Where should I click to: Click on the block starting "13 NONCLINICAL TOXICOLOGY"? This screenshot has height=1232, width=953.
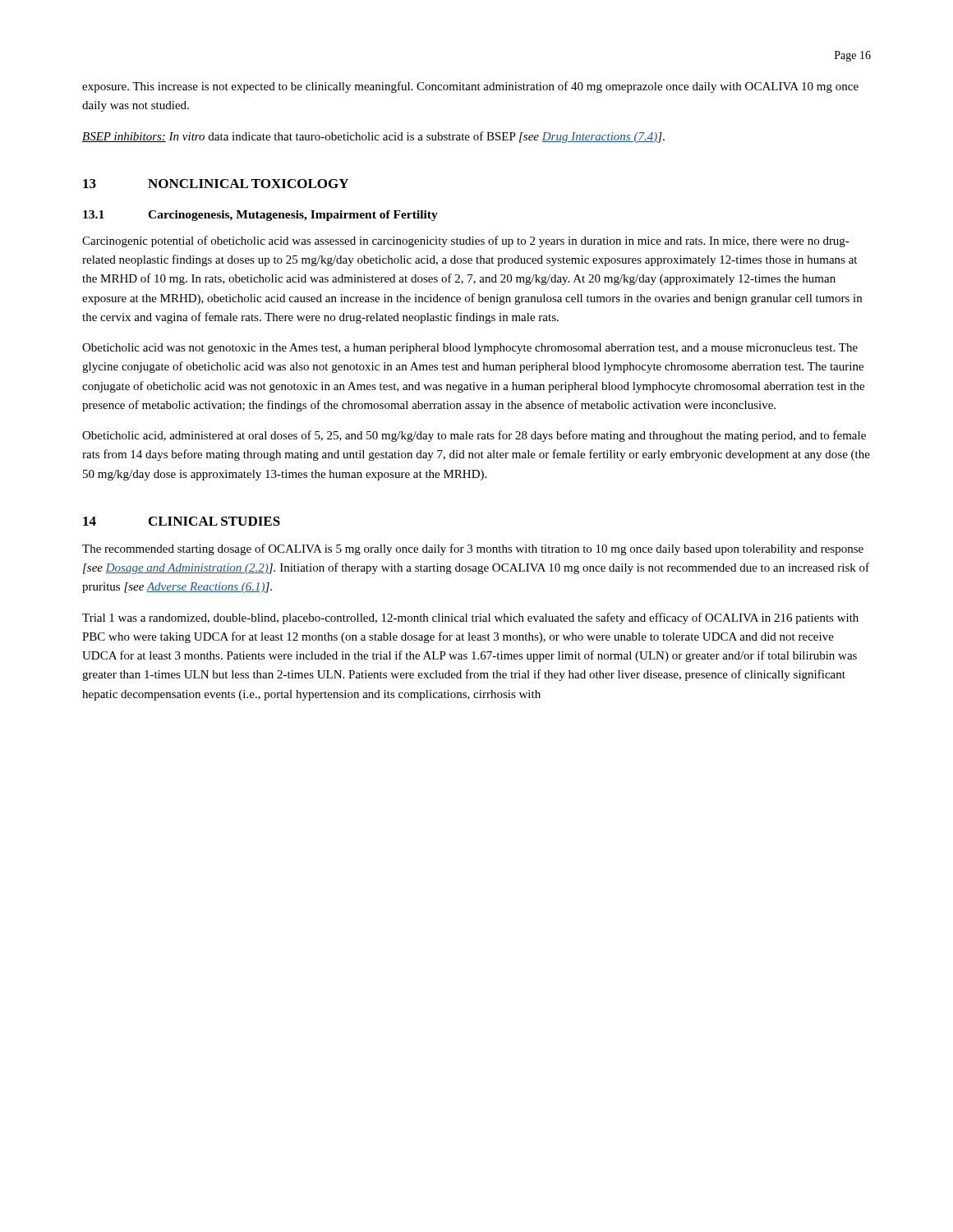point(215,184)
